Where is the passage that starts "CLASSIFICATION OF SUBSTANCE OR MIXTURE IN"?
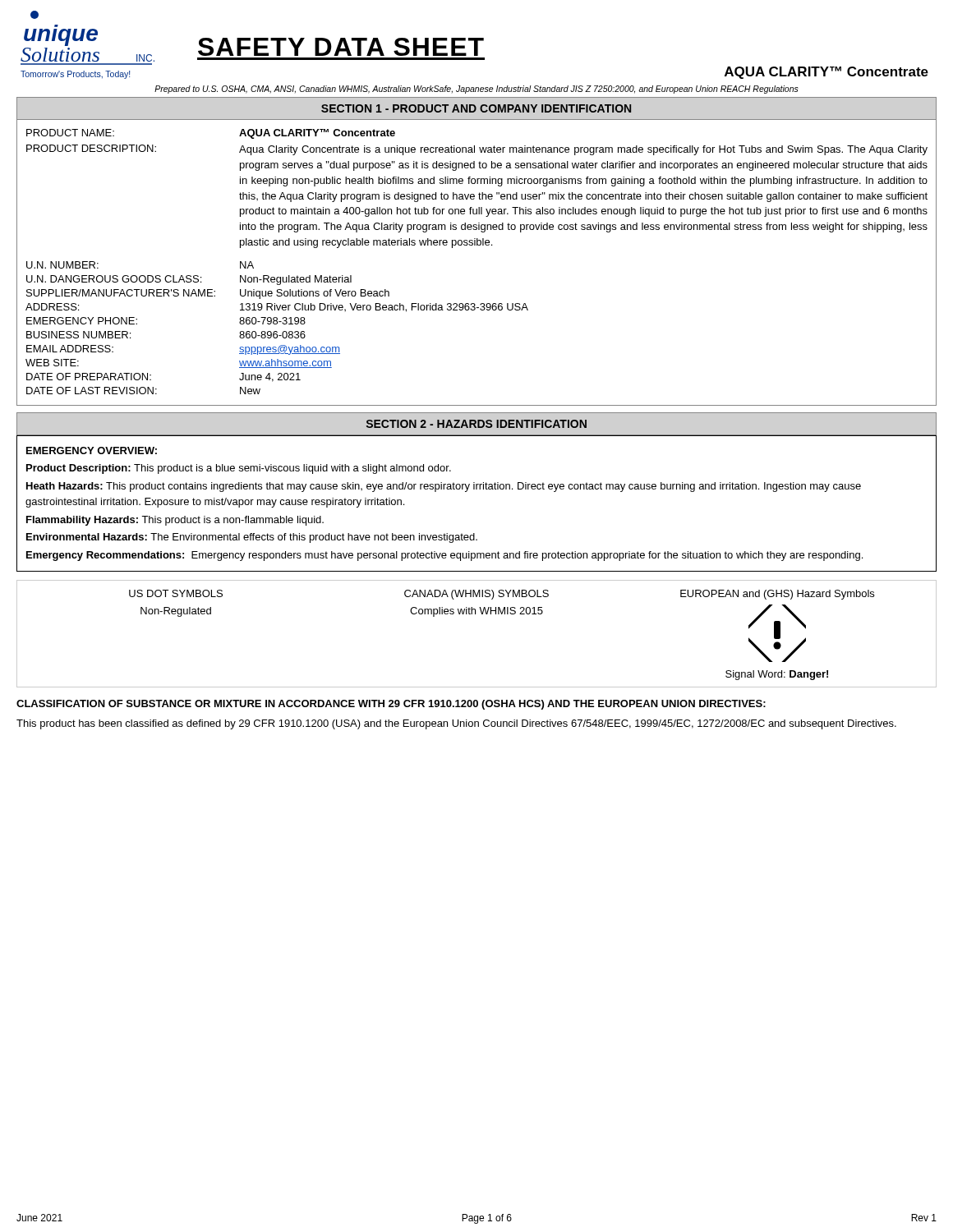Viewport: 953px width, 1232px height. (476, 714)
